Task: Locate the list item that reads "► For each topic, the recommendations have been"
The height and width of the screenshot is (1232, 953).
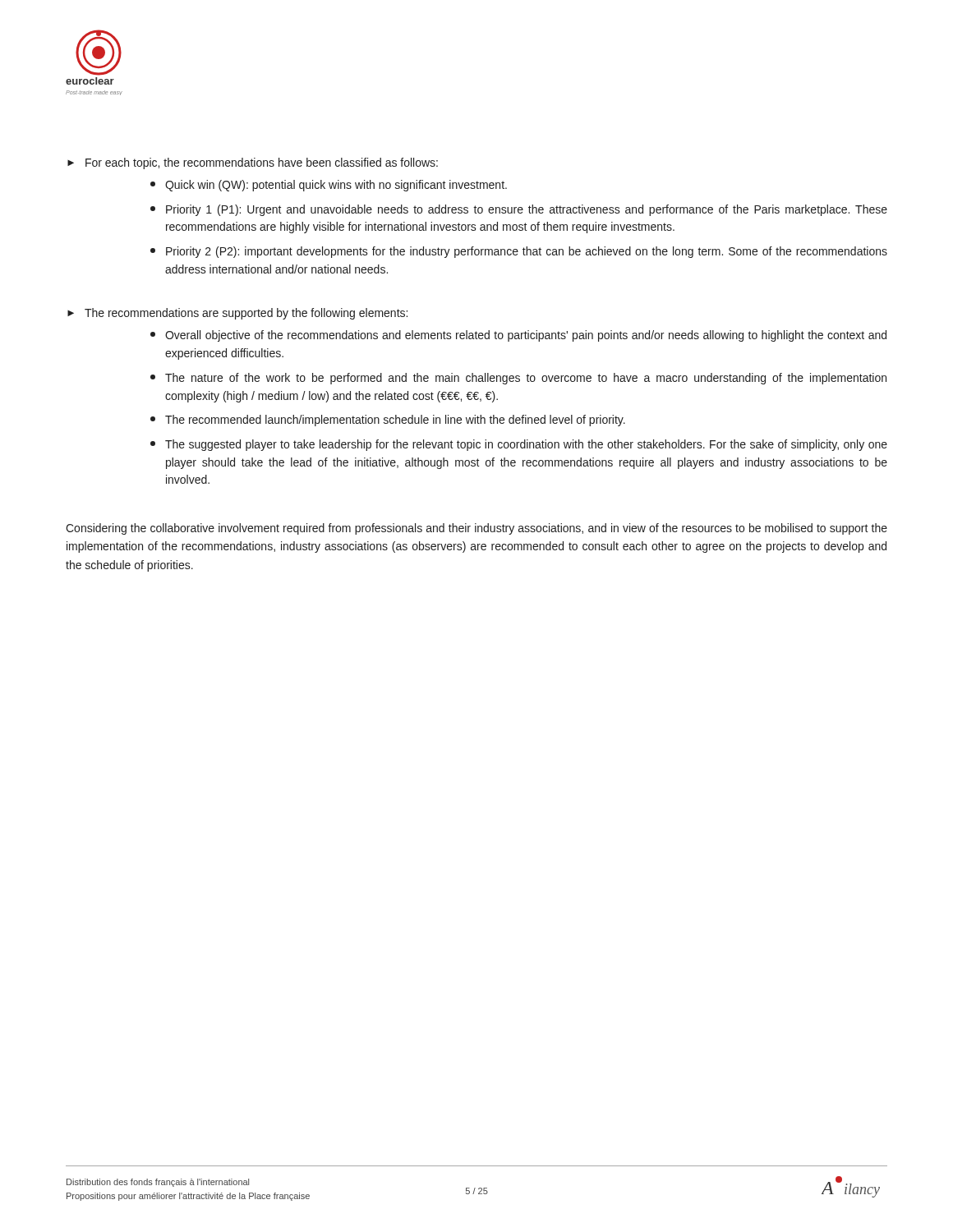Action: tap(476, 220)
